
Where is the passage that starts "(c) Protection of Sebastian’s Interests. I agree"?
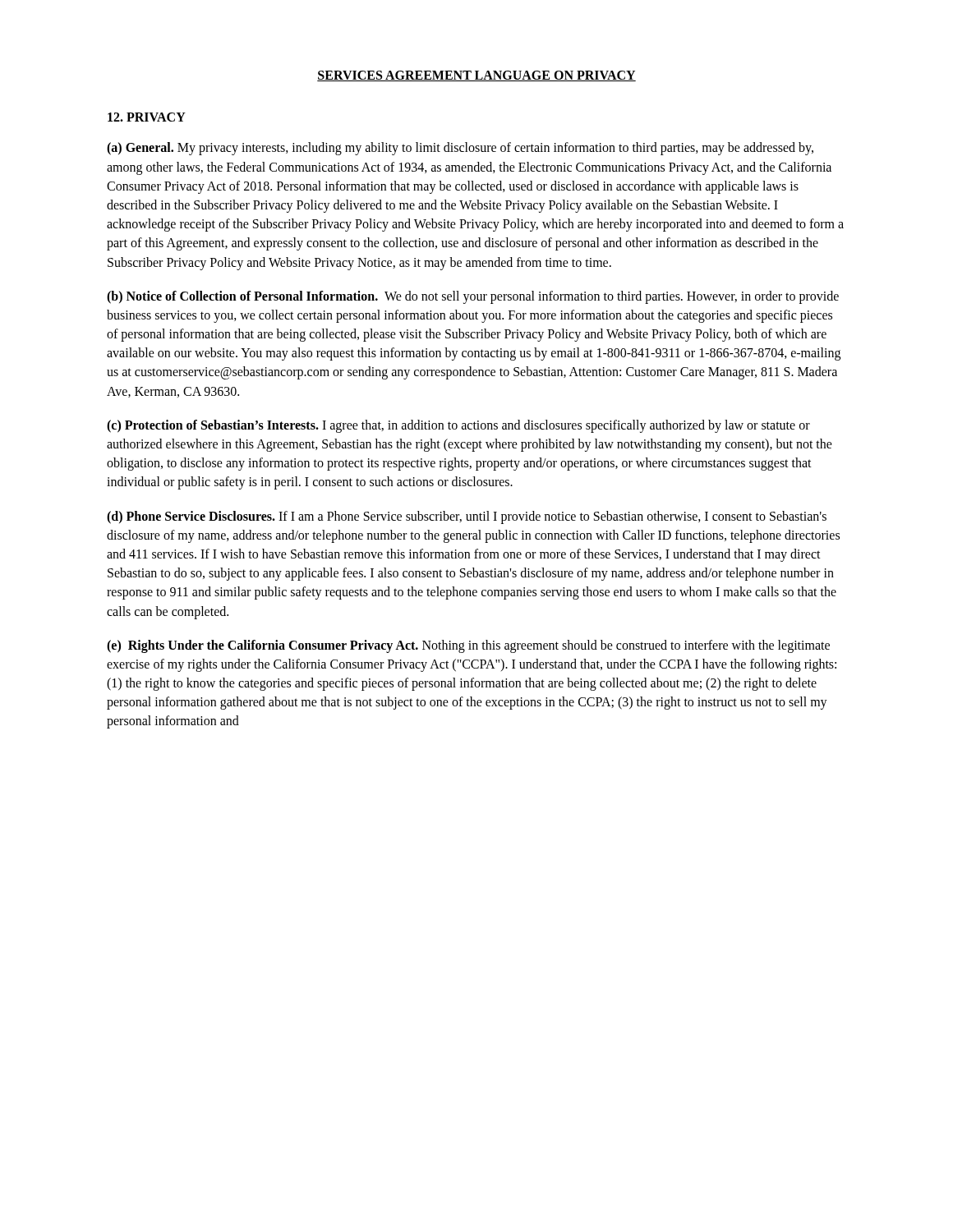pyautogui.click(x=476, y=453)
